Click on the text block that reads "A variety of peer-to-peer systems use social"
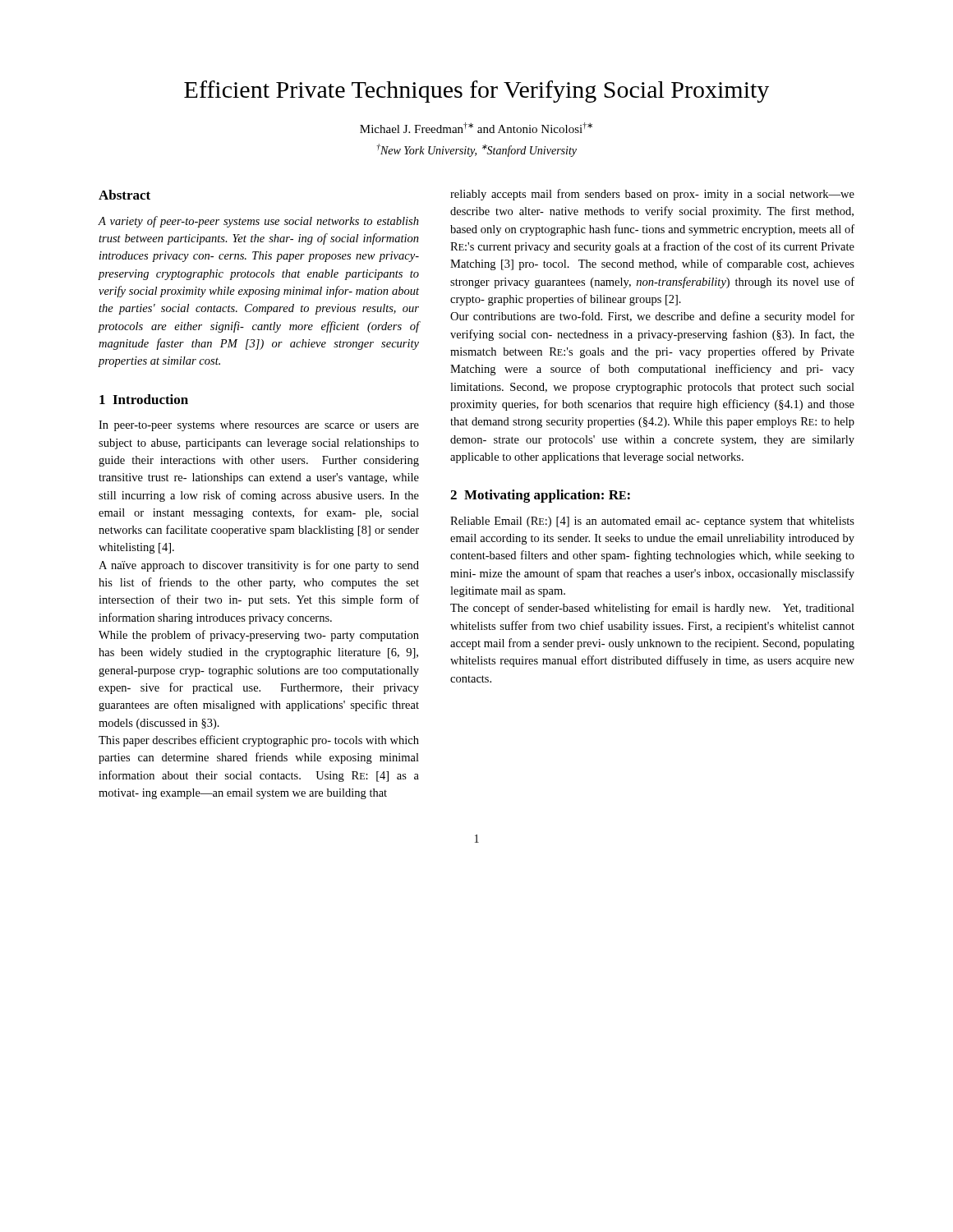 click(259, 291)
